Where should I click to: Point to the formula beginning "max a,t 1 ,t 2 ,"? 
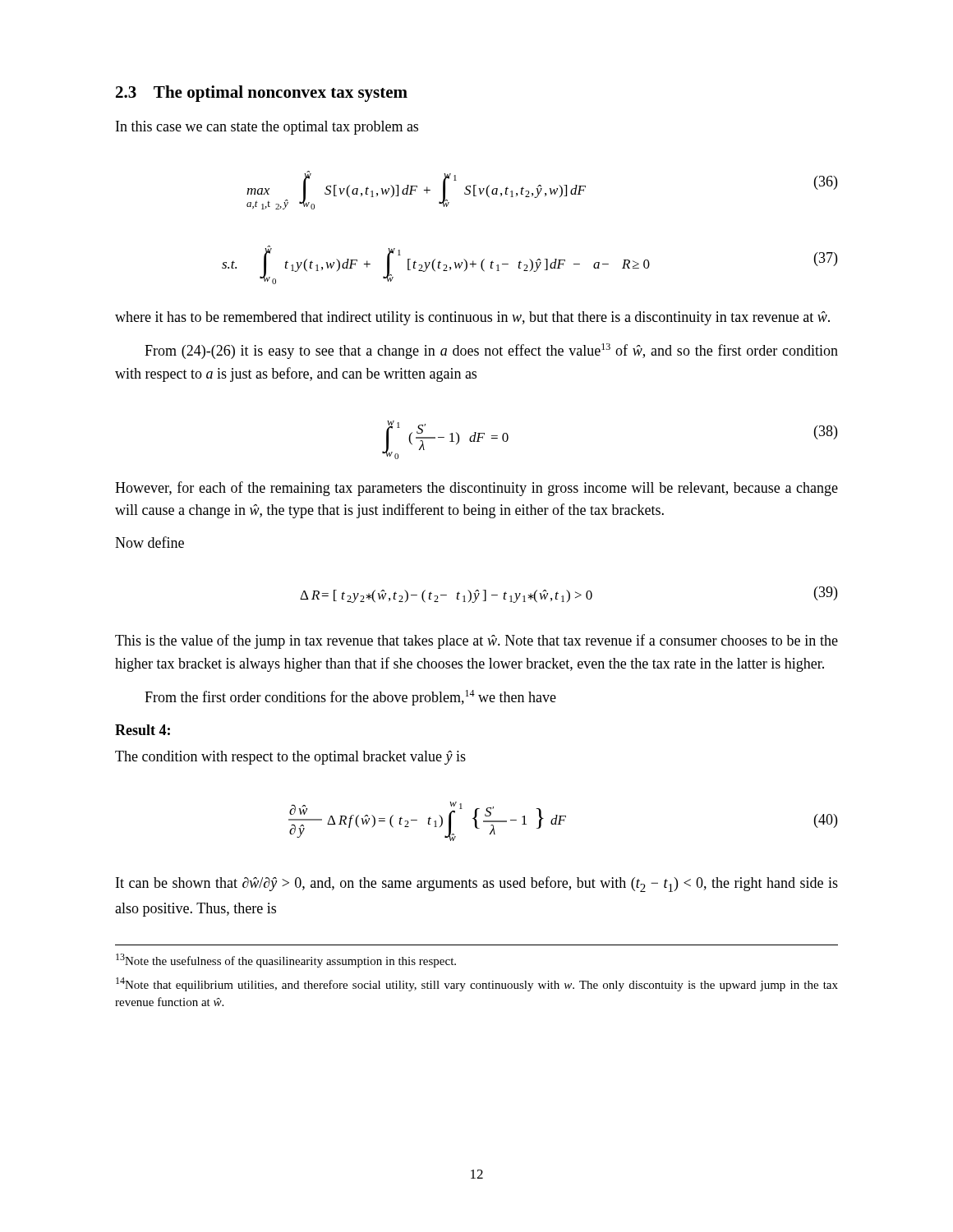[476, 182]
